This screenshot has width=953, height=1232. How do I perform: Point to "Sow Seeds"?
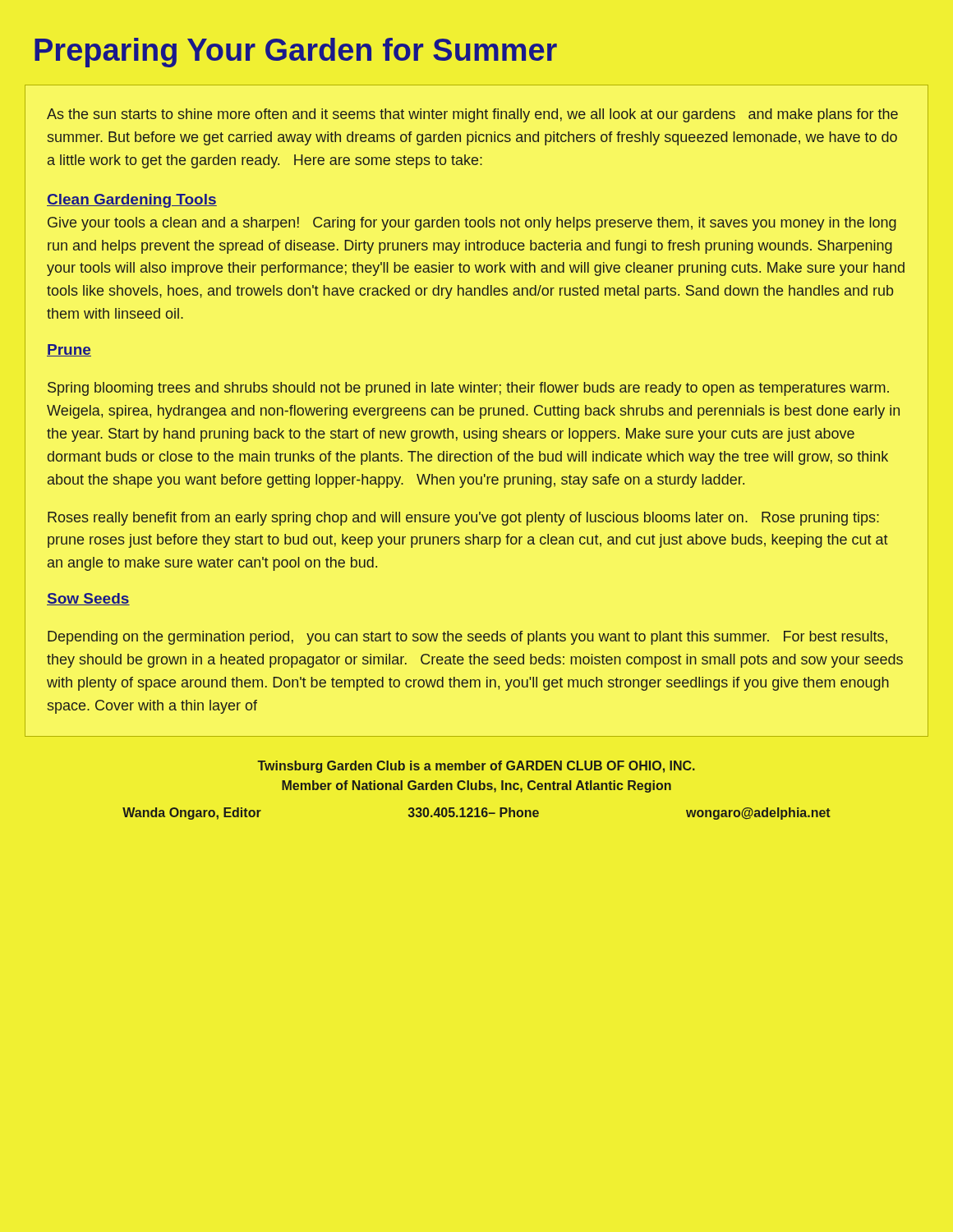tap(88, 599)
